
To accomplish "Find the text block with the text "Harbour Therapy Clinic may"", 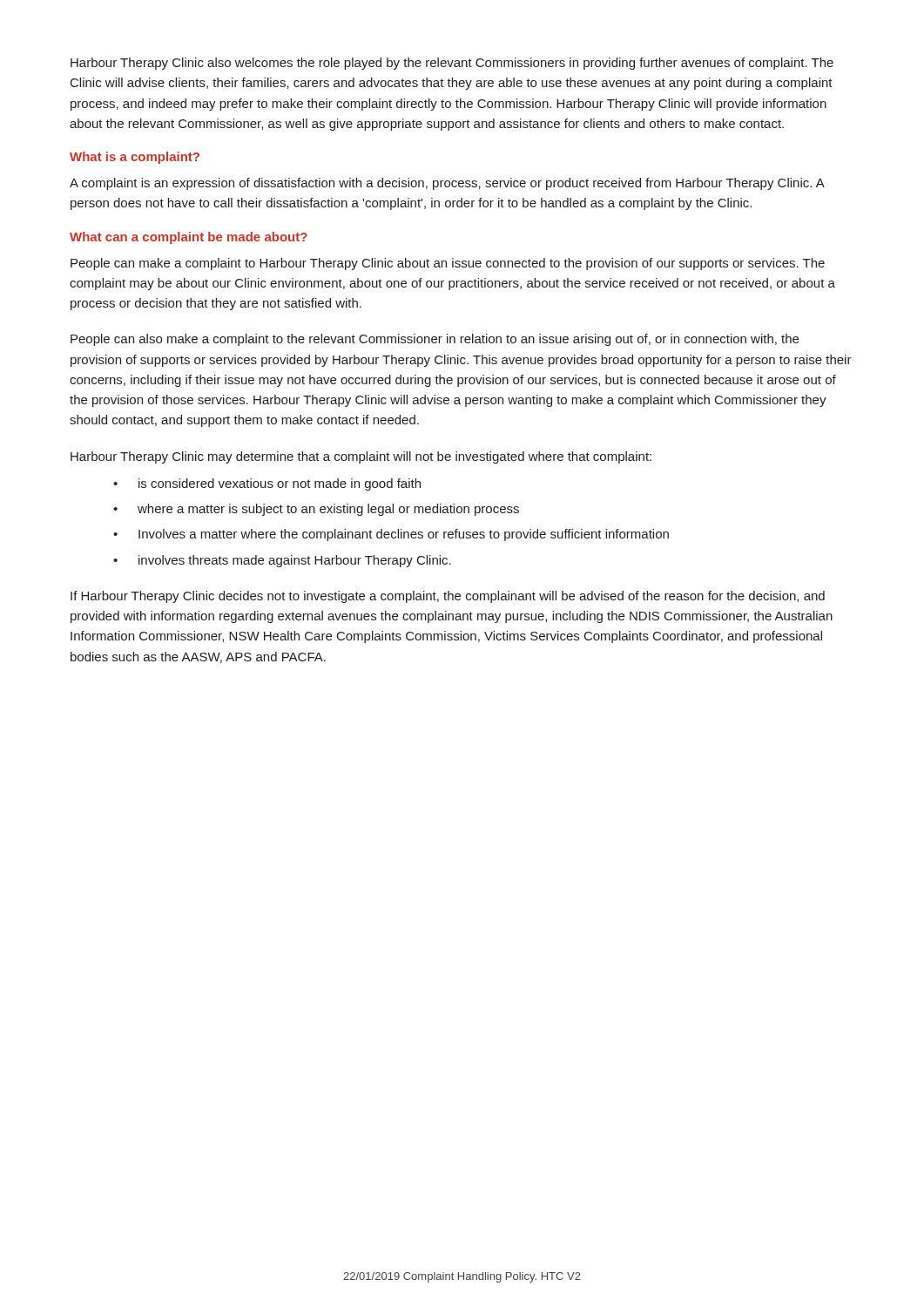I will click(x=361, y=456).
